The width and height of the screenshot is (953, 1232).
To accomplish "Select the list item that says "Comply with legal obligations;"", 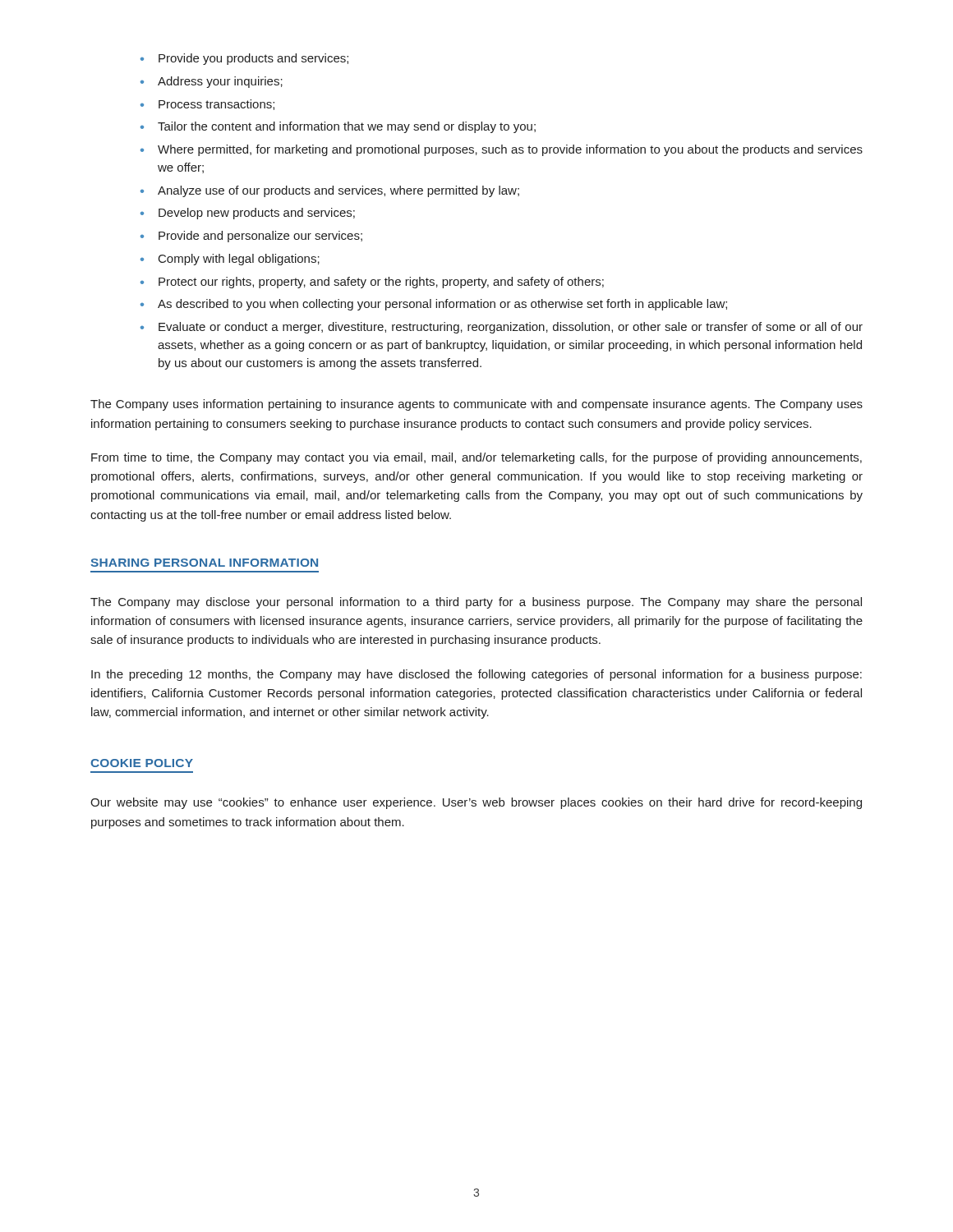I will coord(230,260).
